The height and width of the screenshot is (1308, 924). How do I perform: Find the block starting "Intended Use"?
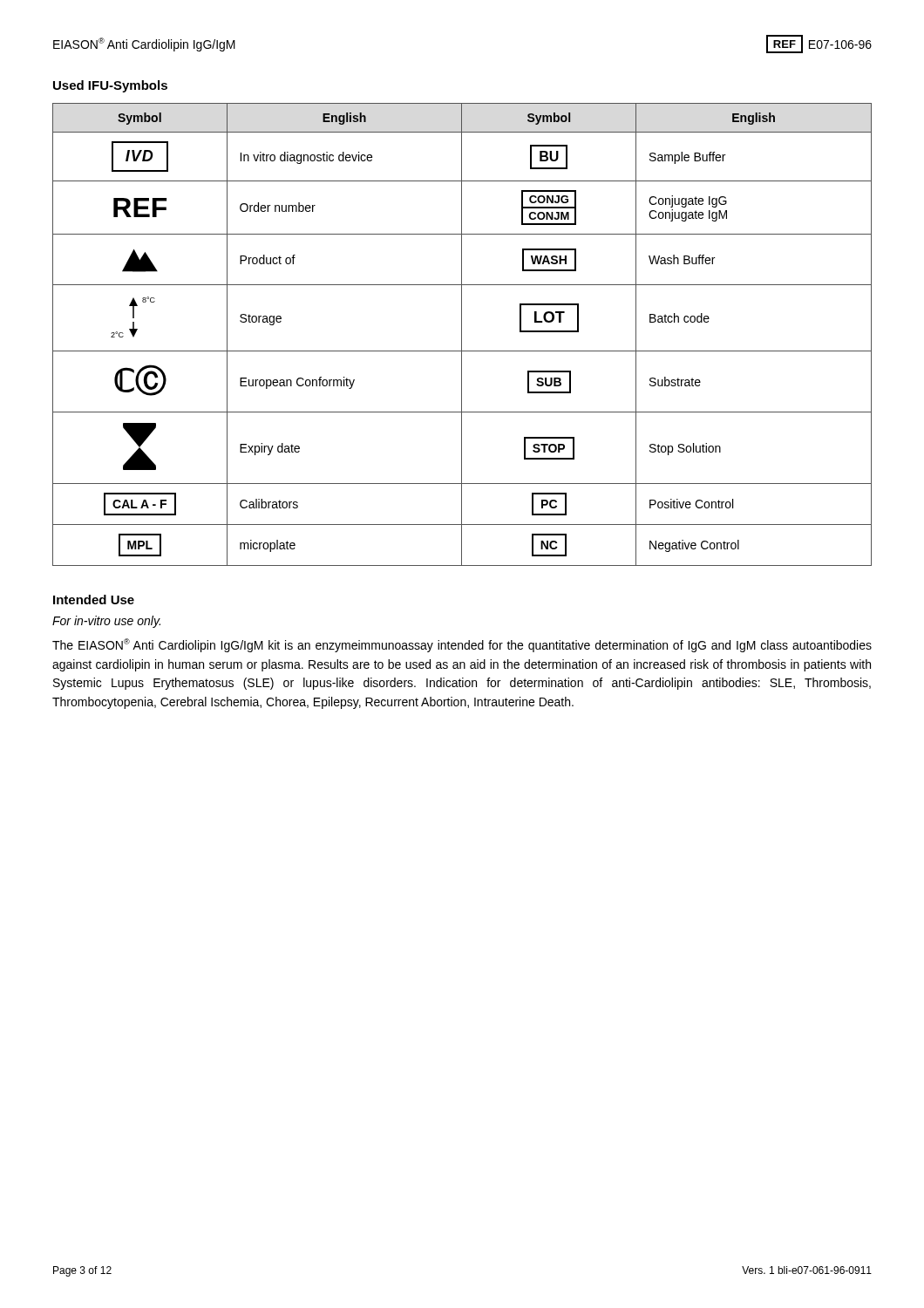coord(93,600)
